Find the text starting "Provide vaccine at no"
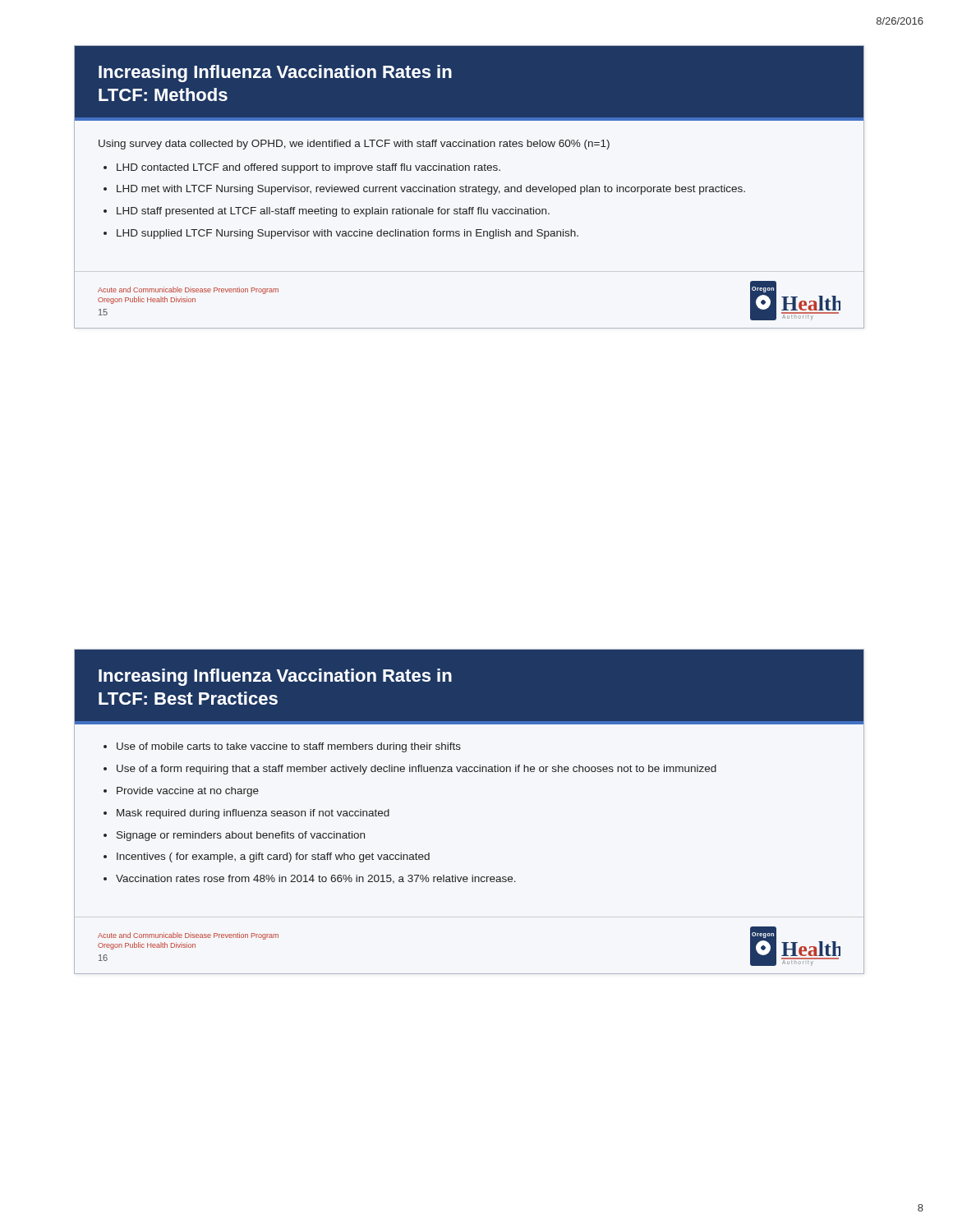This screenshot has width=953, height=1232. click(x=187, y=790)
